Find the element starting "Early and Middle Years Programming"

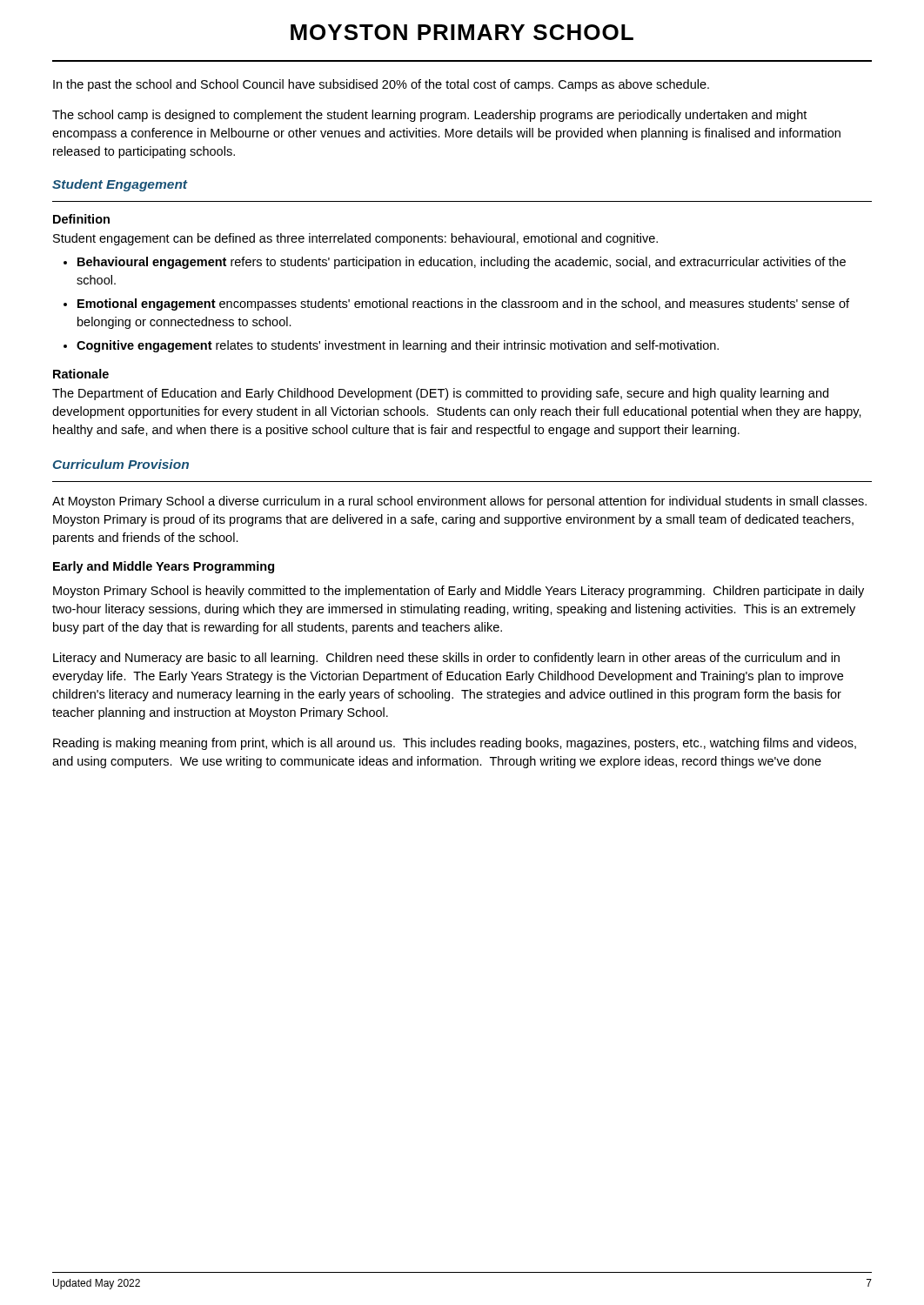pos(164,567)
